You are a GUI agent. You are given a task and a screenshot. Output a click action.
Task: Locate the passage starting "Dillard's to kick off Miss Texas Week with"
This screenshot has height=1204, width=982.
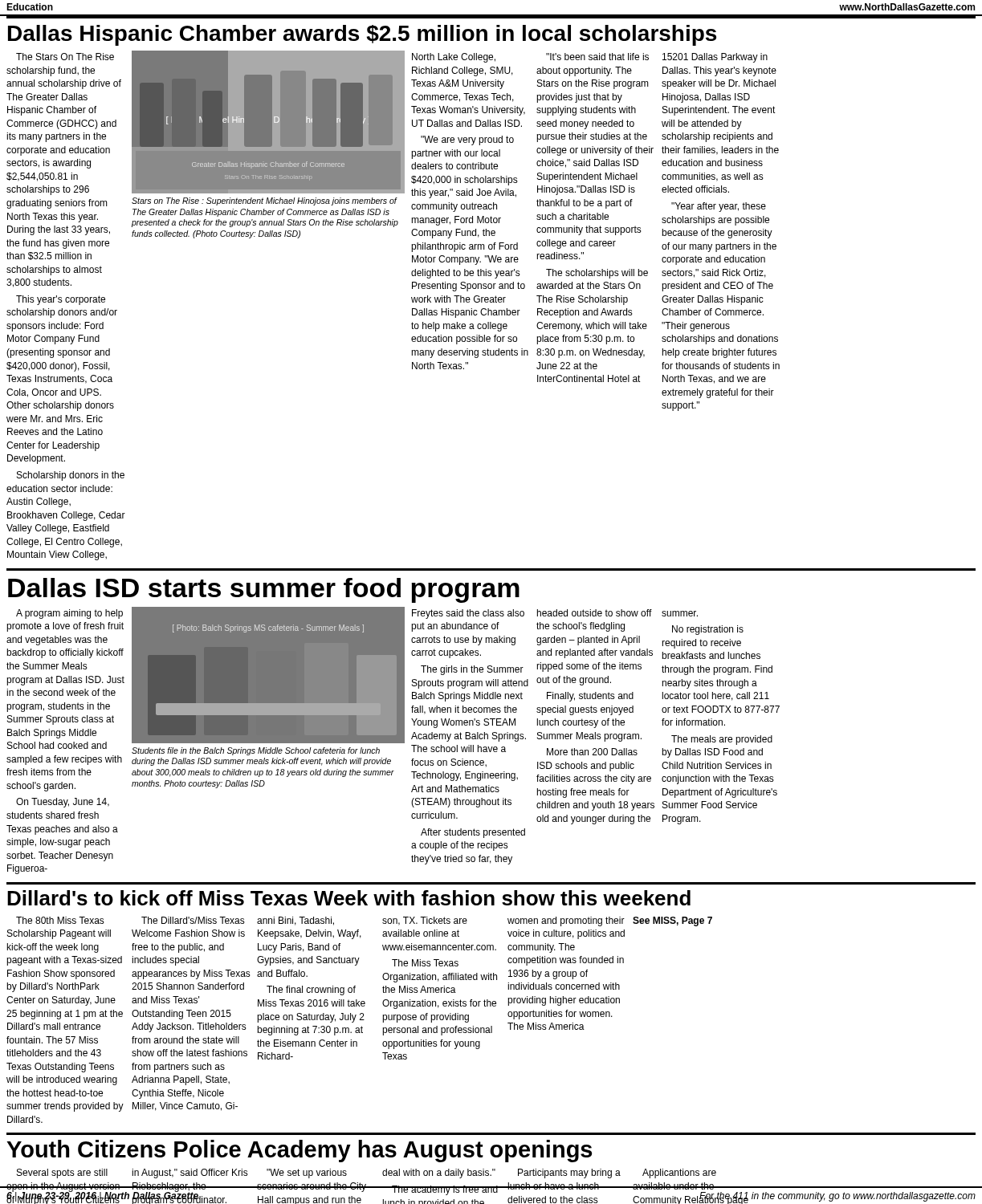349,898
